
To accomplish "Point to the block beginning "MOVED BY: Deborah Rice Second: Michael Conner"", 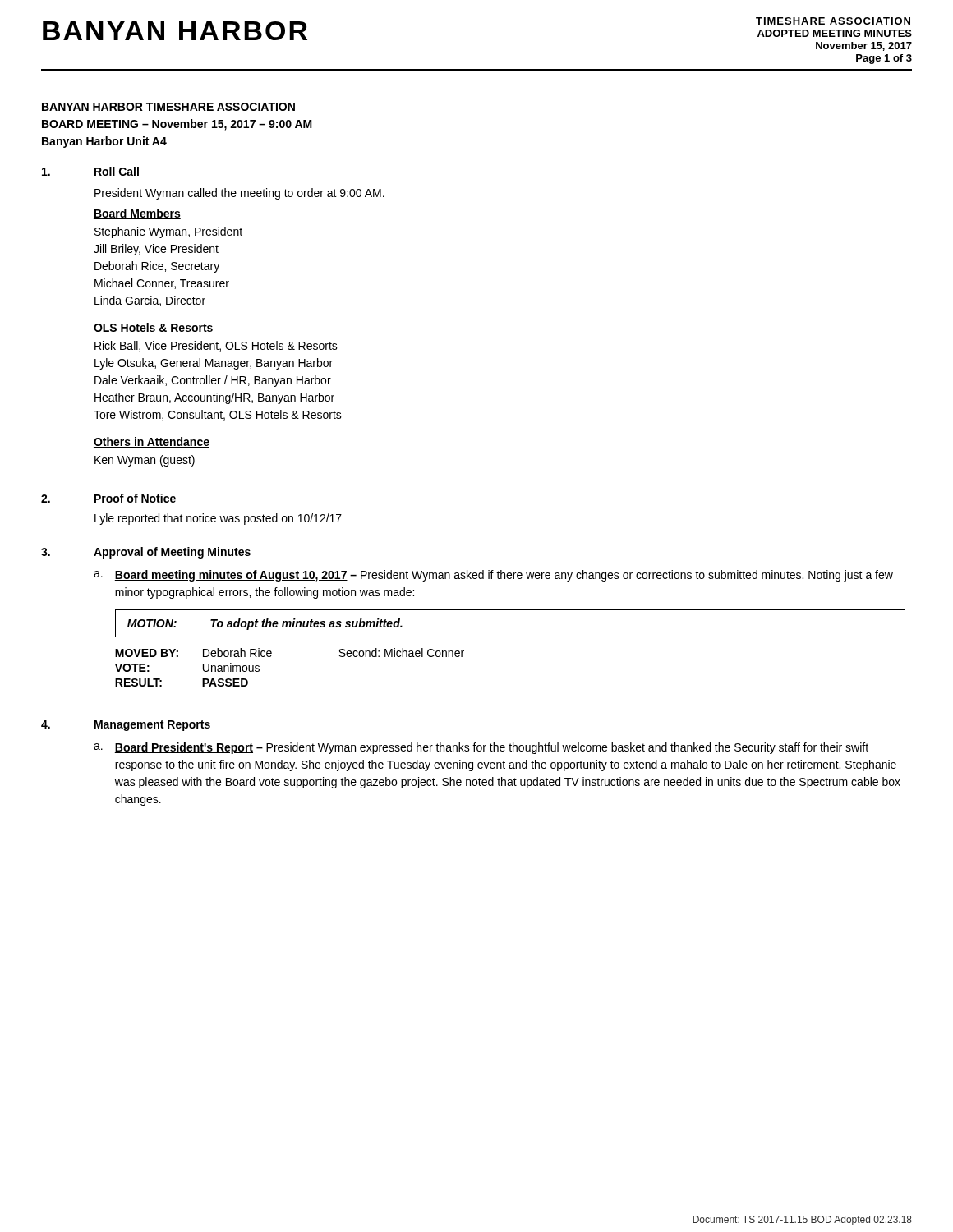I will click(155, 653).
